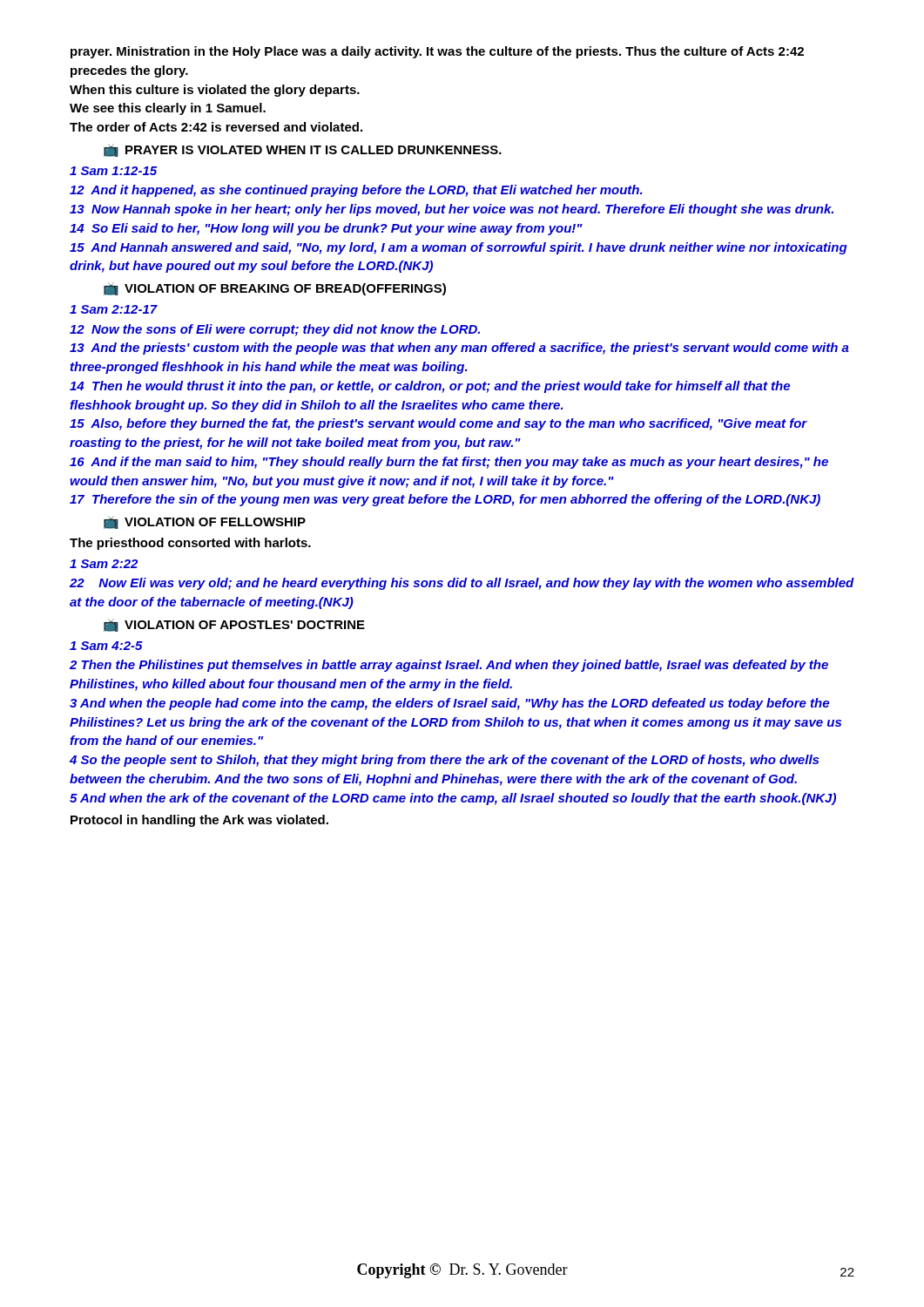Viewport: 924px width, 1307px height.
Task: Navigate to the passage starting "2 Then the Philistines"
Action: click(456, 731)
